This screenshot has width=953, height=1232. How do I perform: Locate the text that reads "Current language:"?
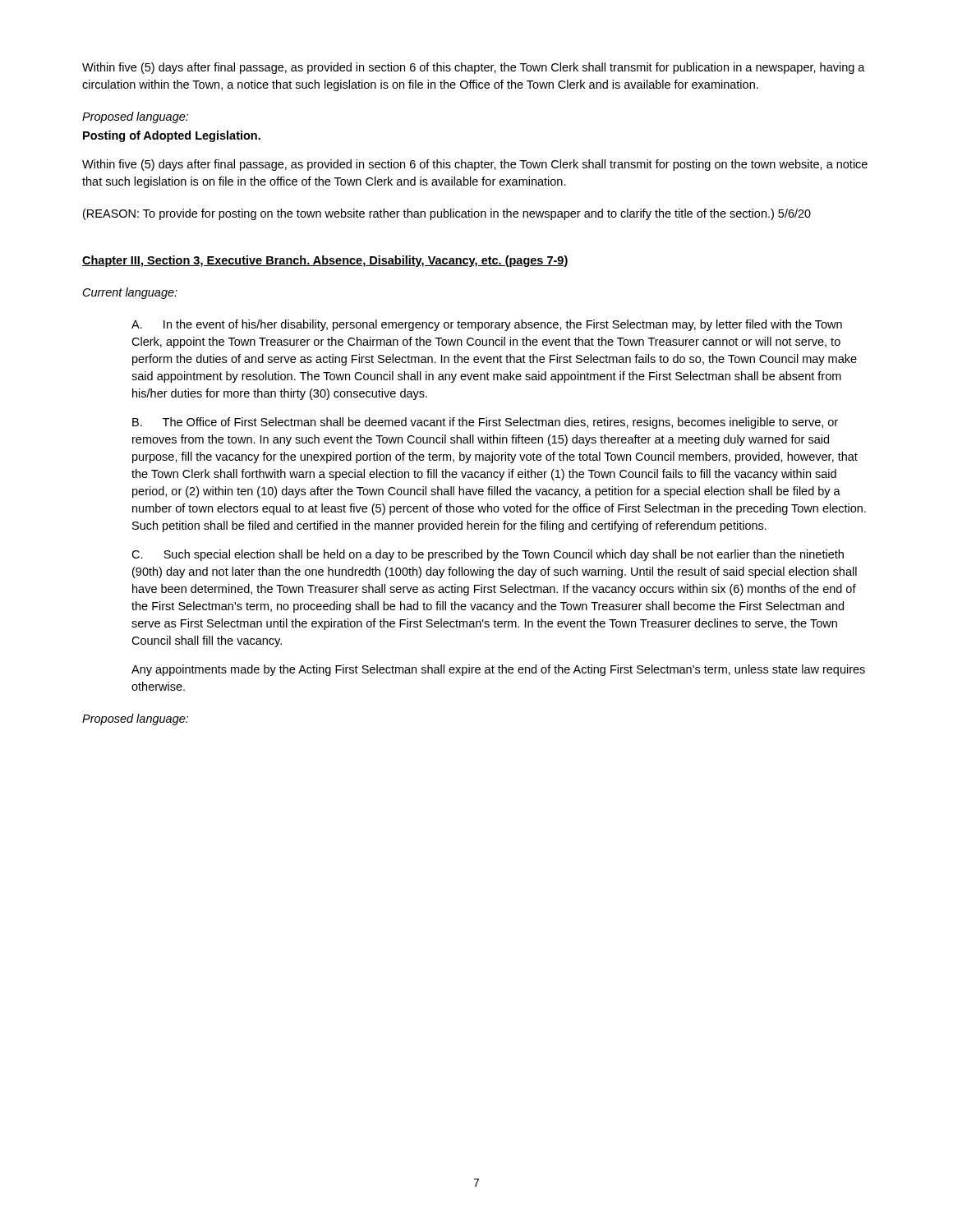point(130,293)
